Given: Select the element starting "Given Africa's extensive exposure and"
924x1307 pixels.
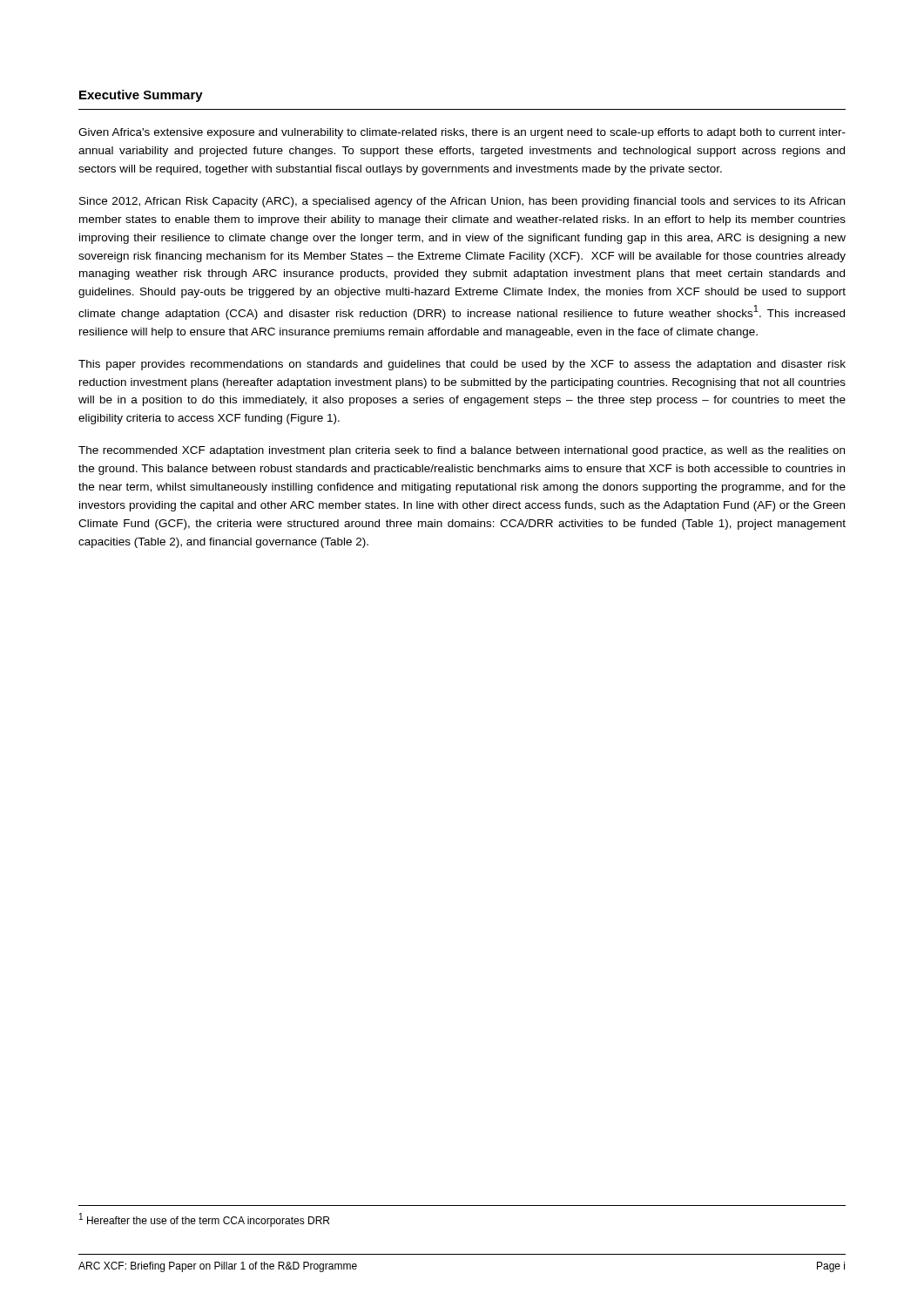Looking at the screenshot, I should click(462, 150).
